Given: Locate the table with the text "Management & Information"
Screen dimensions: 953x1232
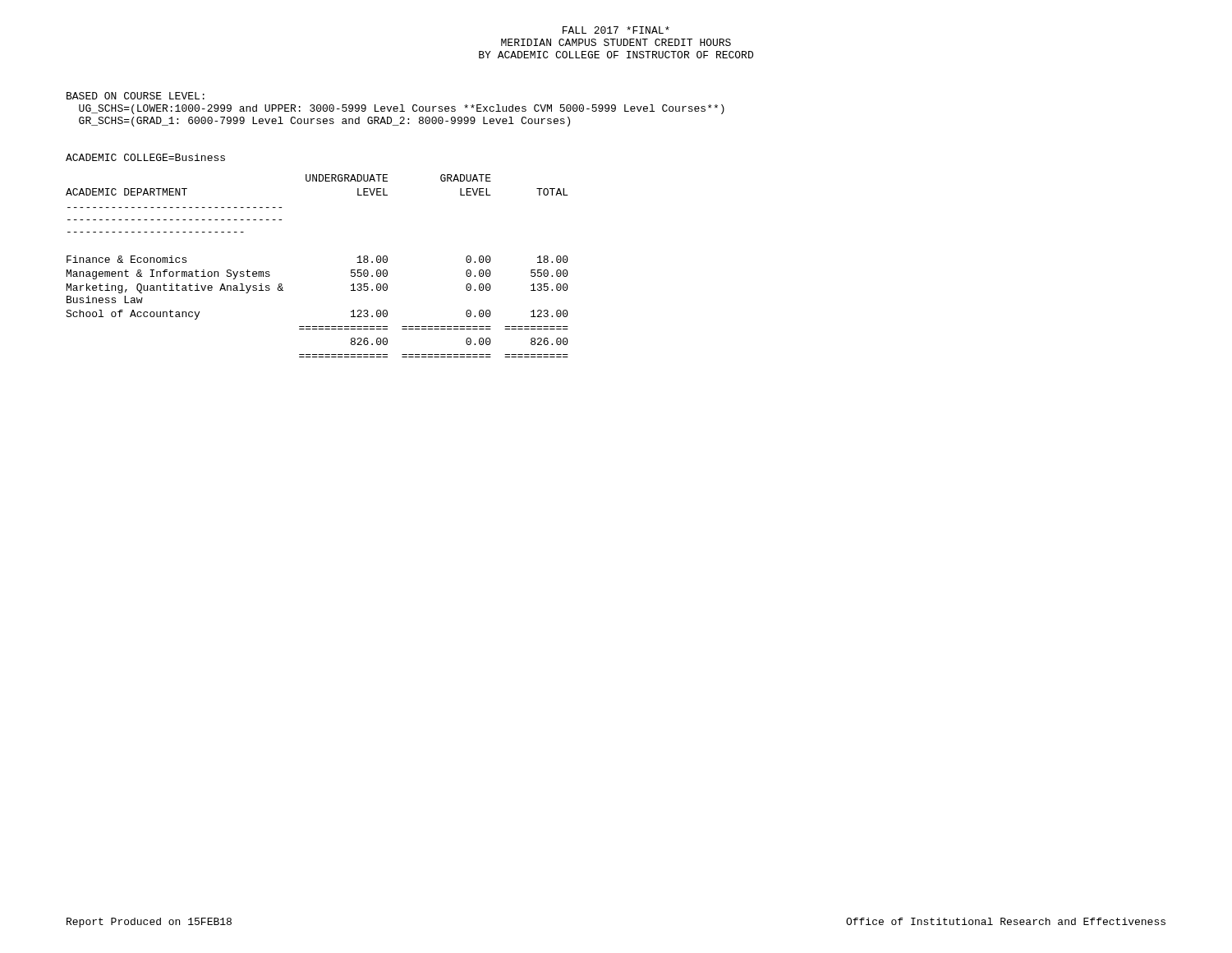Looking at the screenshot, I should 353,268.
